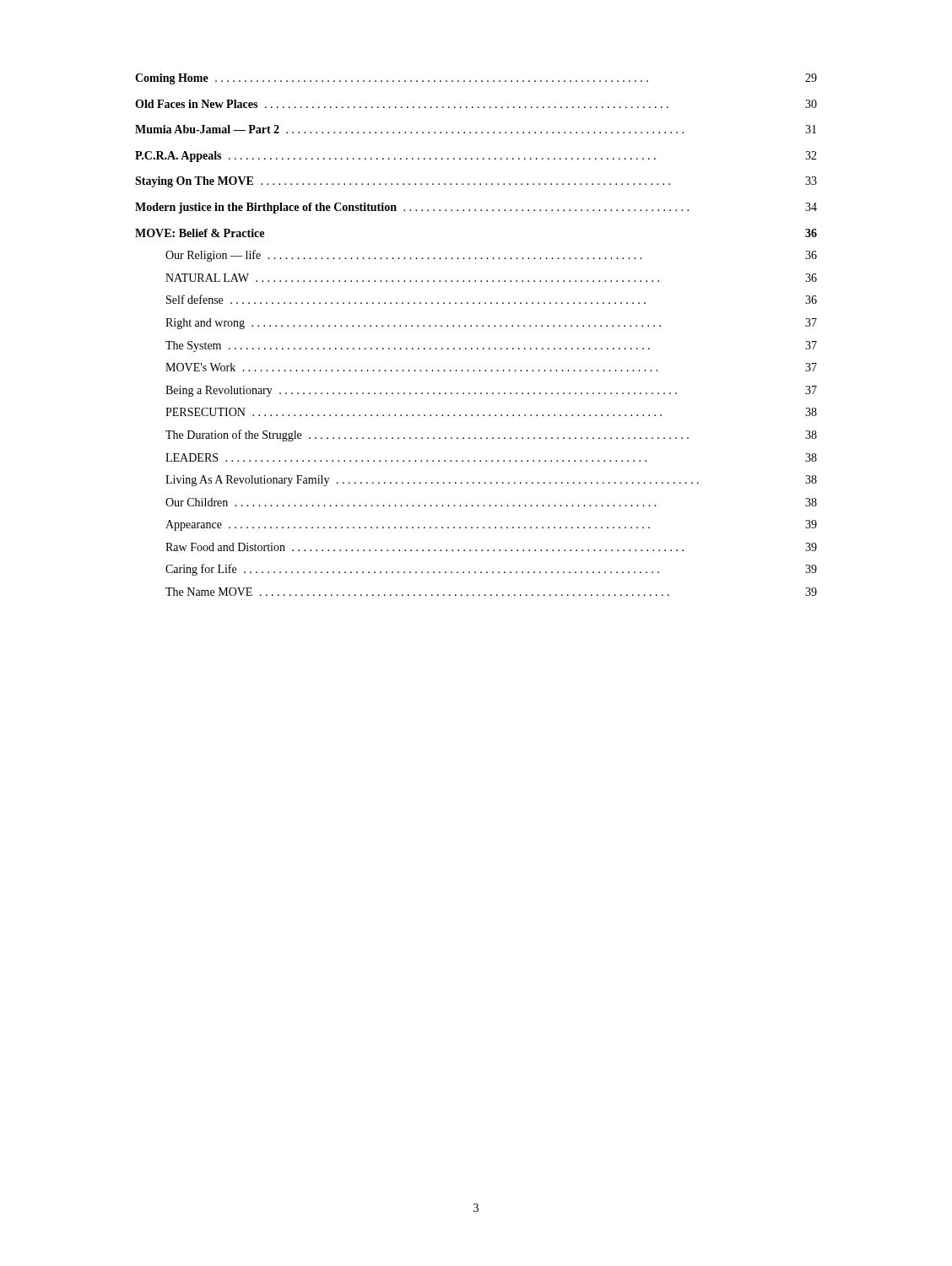Select the text block starting "The Duration of"
Image resolution: width=952 pixels, height=1266 pixels.
pos(491,436)
